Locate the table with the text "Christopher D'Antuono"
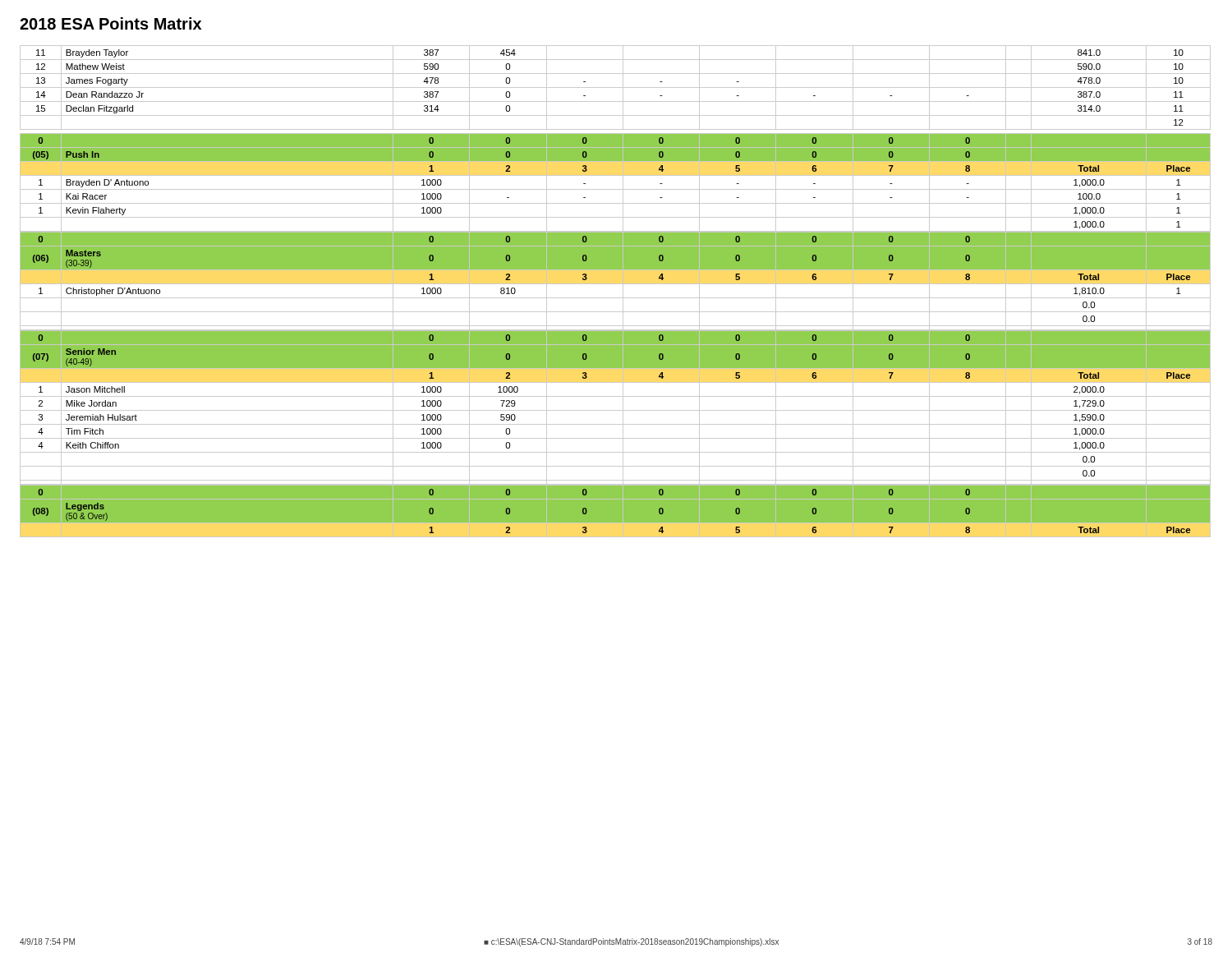 (x=616, y=281)
